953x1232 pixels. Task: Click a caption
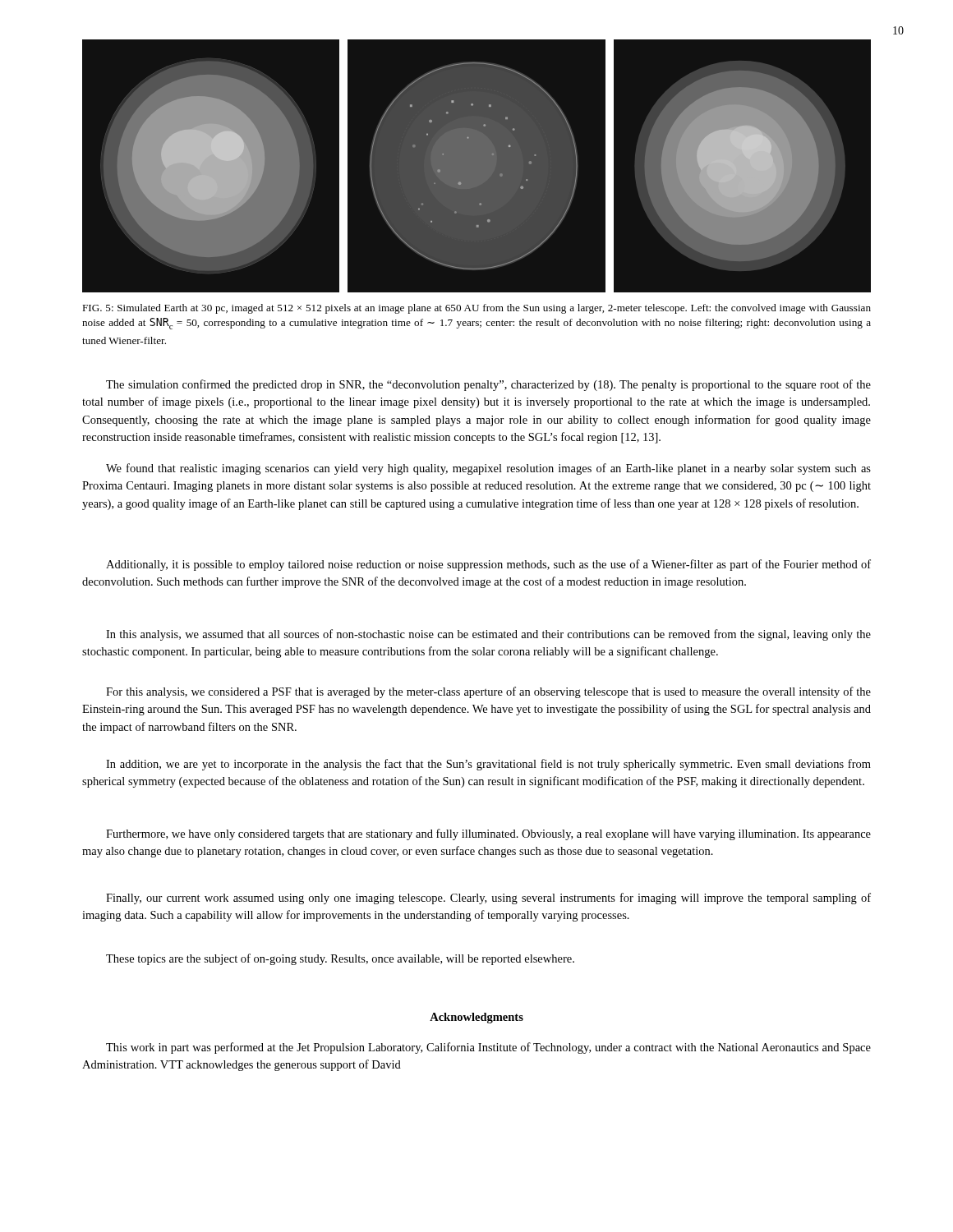tap(476, 324)
